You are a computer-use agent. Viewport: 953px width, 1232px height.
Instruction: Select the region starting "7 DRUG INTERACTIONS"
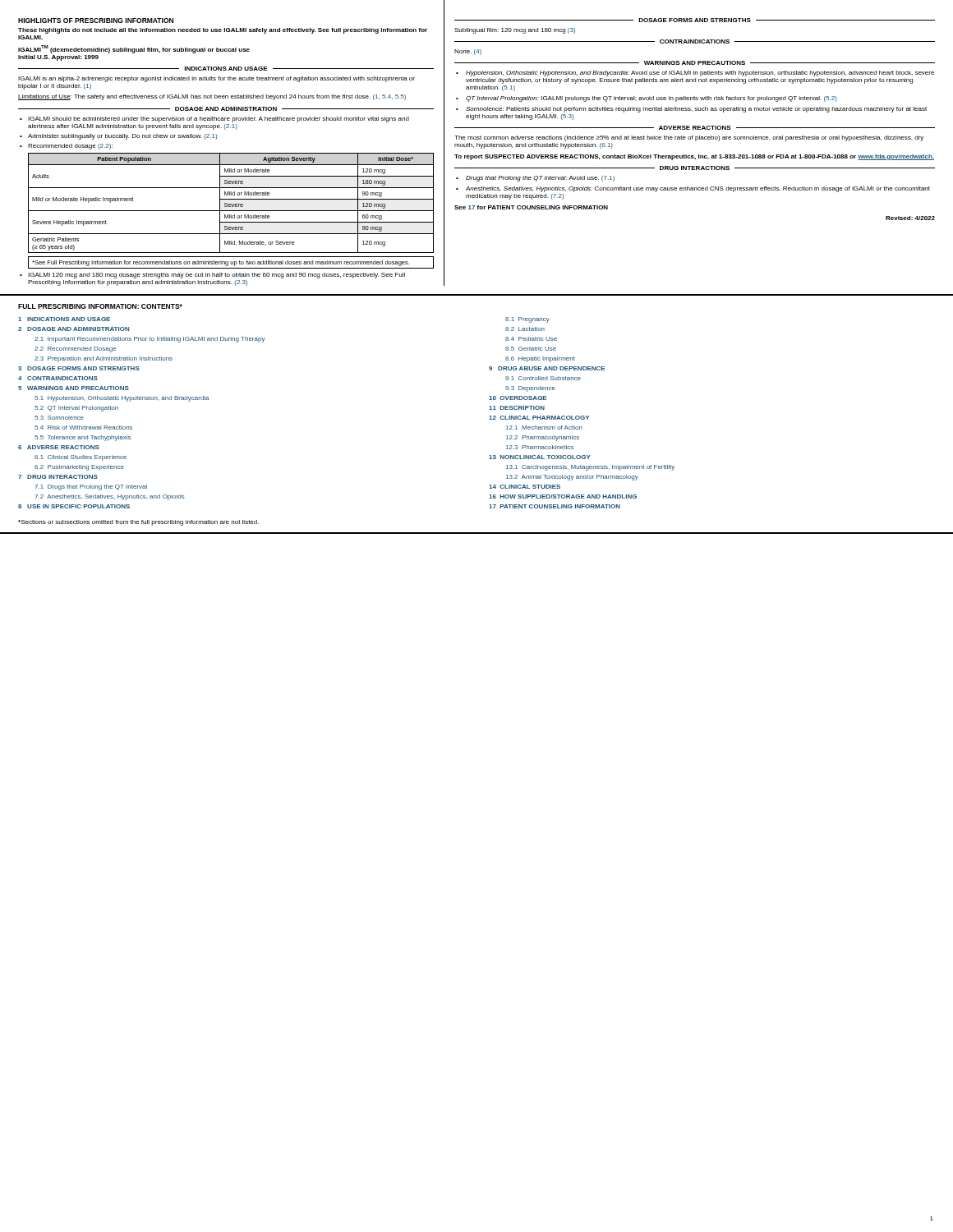[x=58, y=477]
